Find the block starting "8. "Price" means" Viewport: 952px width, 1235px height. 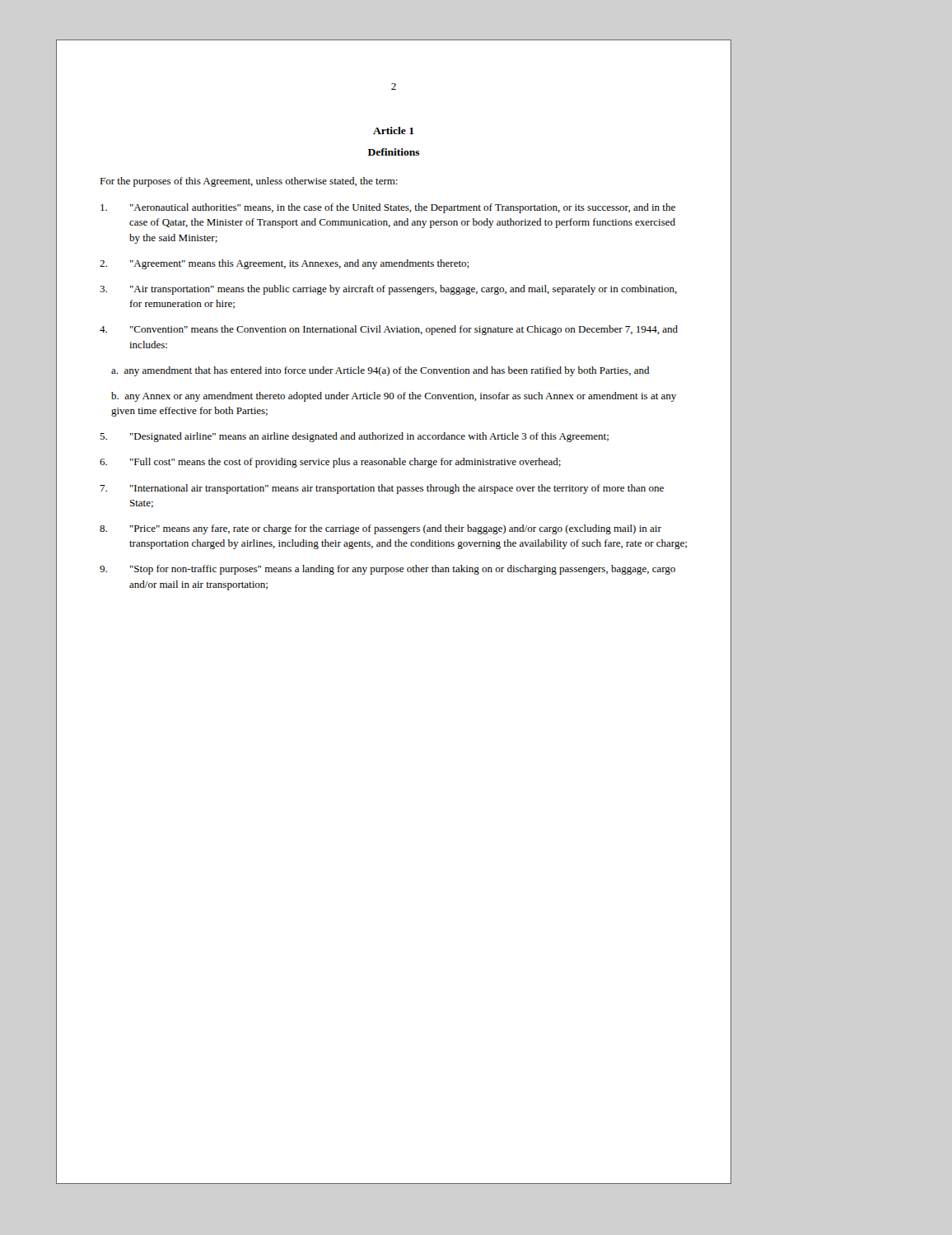coord(394,536)
